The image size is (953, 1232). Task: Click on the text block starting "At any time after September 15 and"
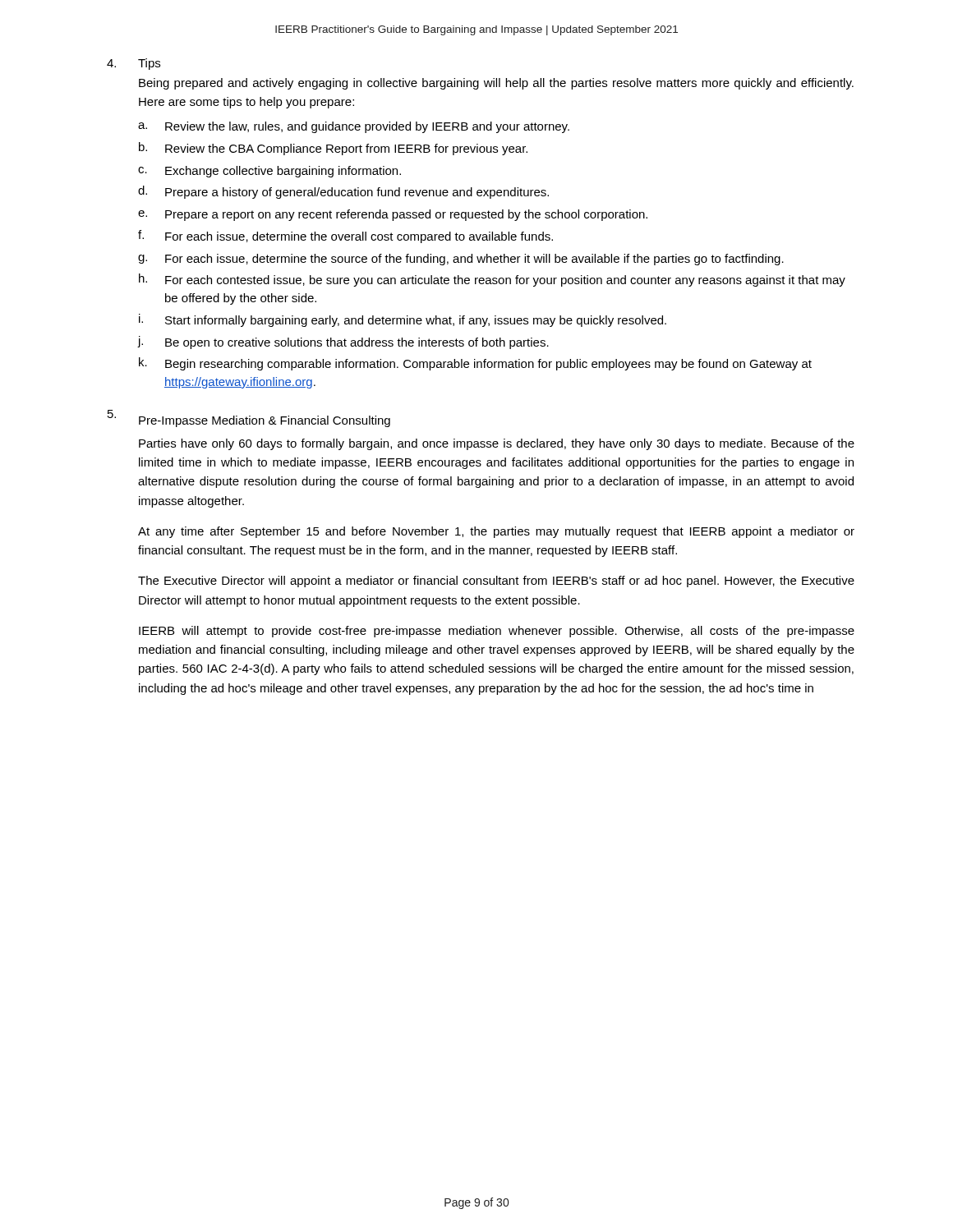tap(496, 540)
